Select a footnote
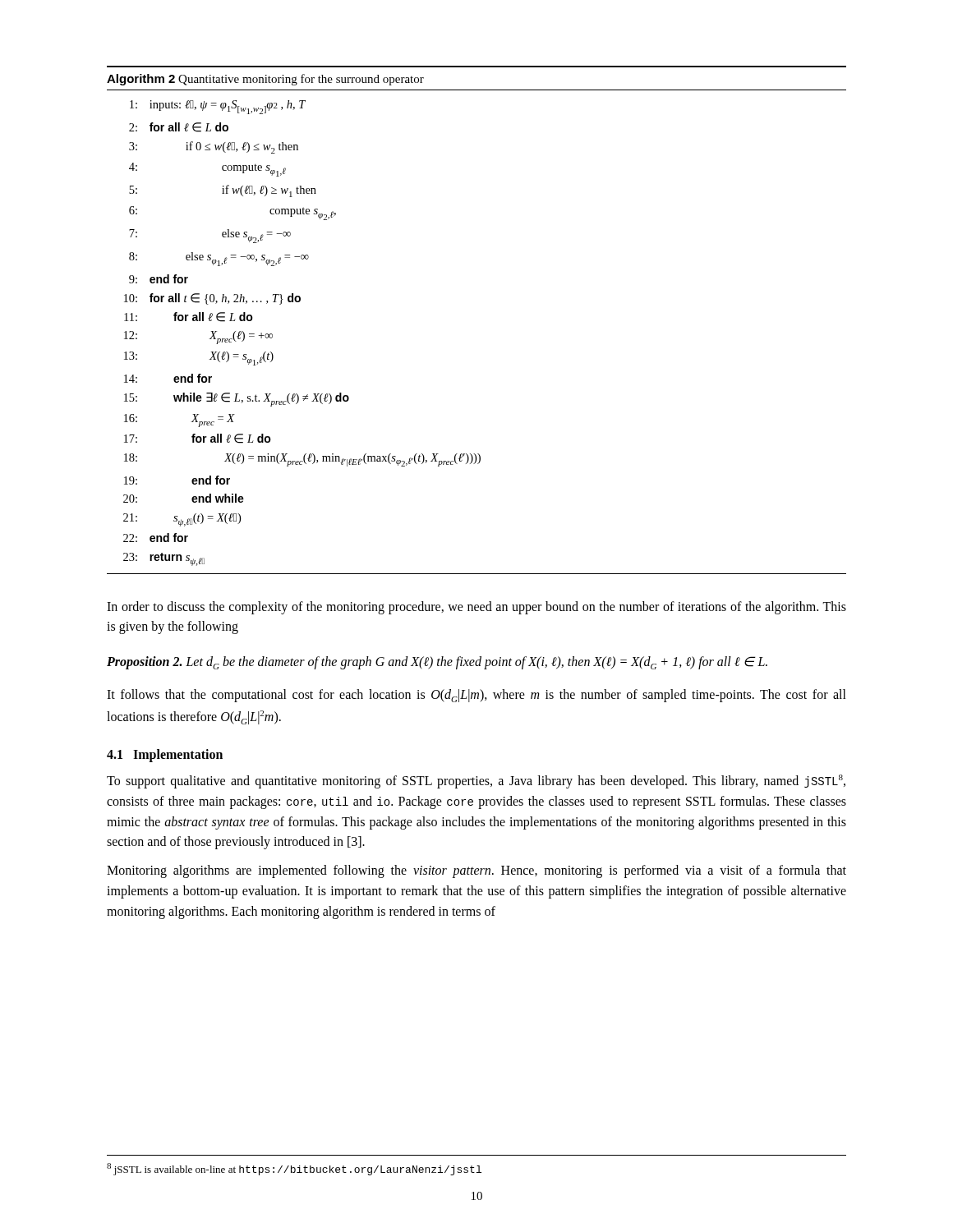The image size is (953, 1232). pos(294,1168)
